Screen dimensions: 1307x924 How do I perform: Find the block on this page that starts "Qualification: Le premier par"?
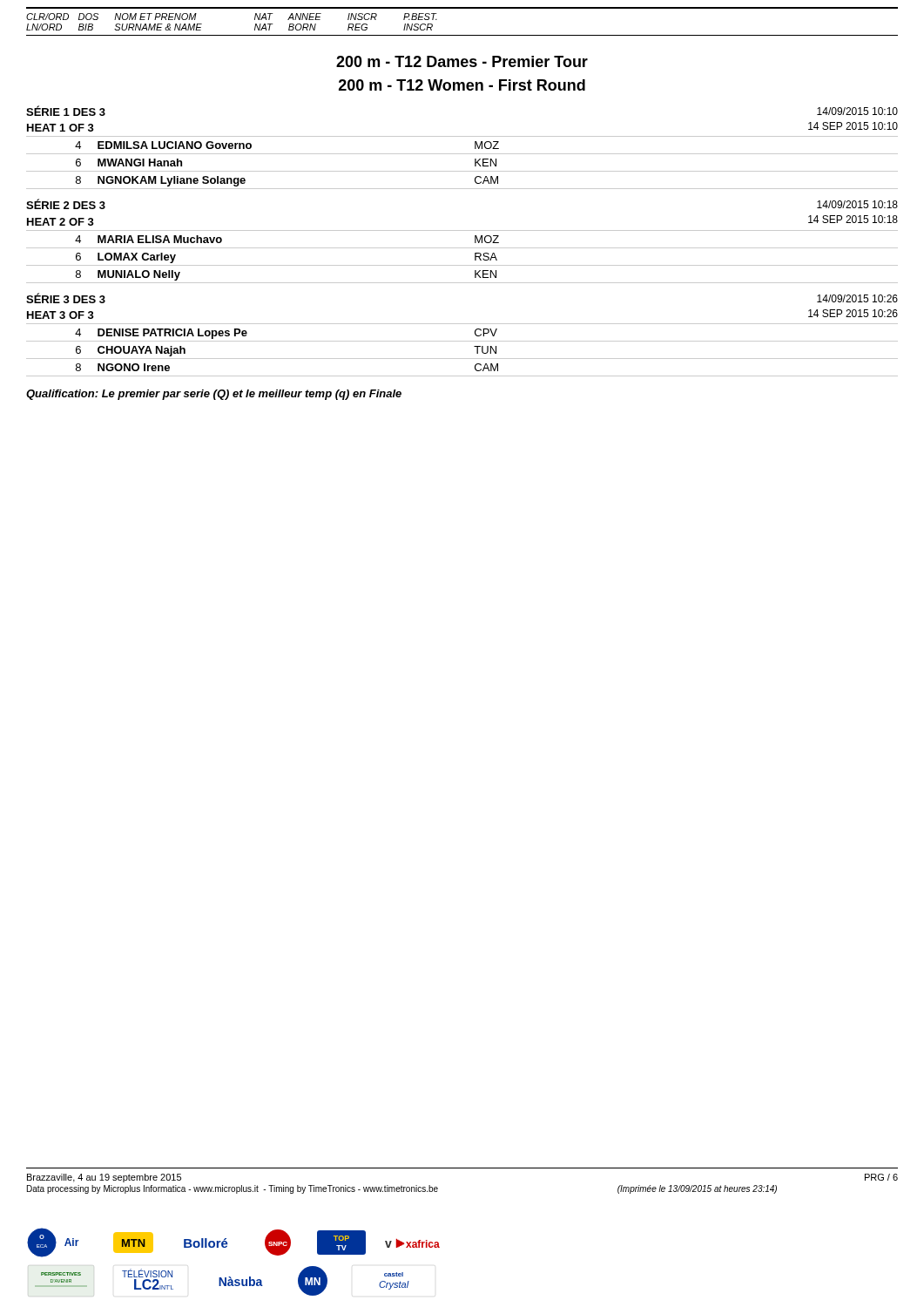pos(214,394)
